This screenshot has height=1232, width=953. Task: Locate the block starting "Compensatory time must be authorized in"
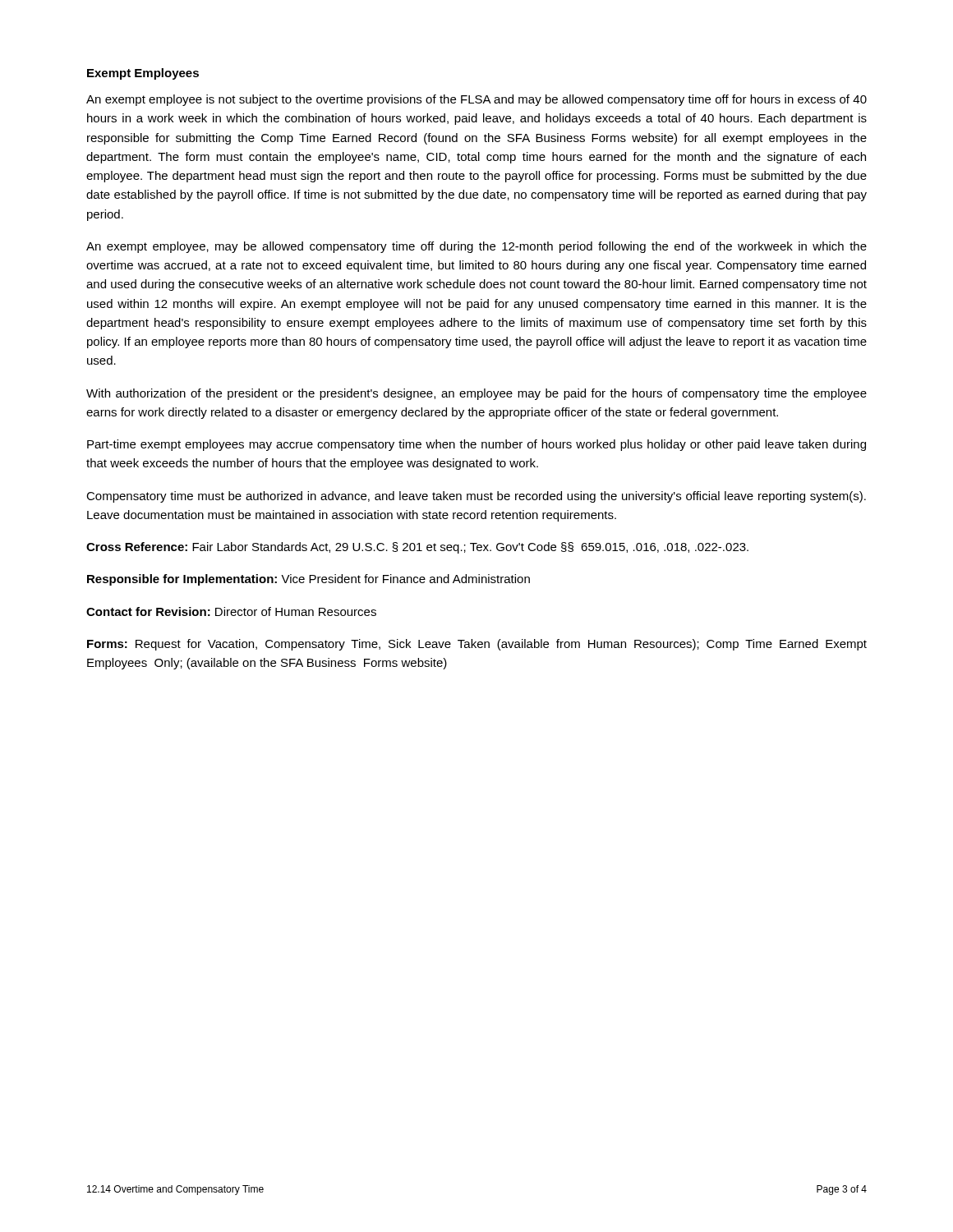point(476,505)
